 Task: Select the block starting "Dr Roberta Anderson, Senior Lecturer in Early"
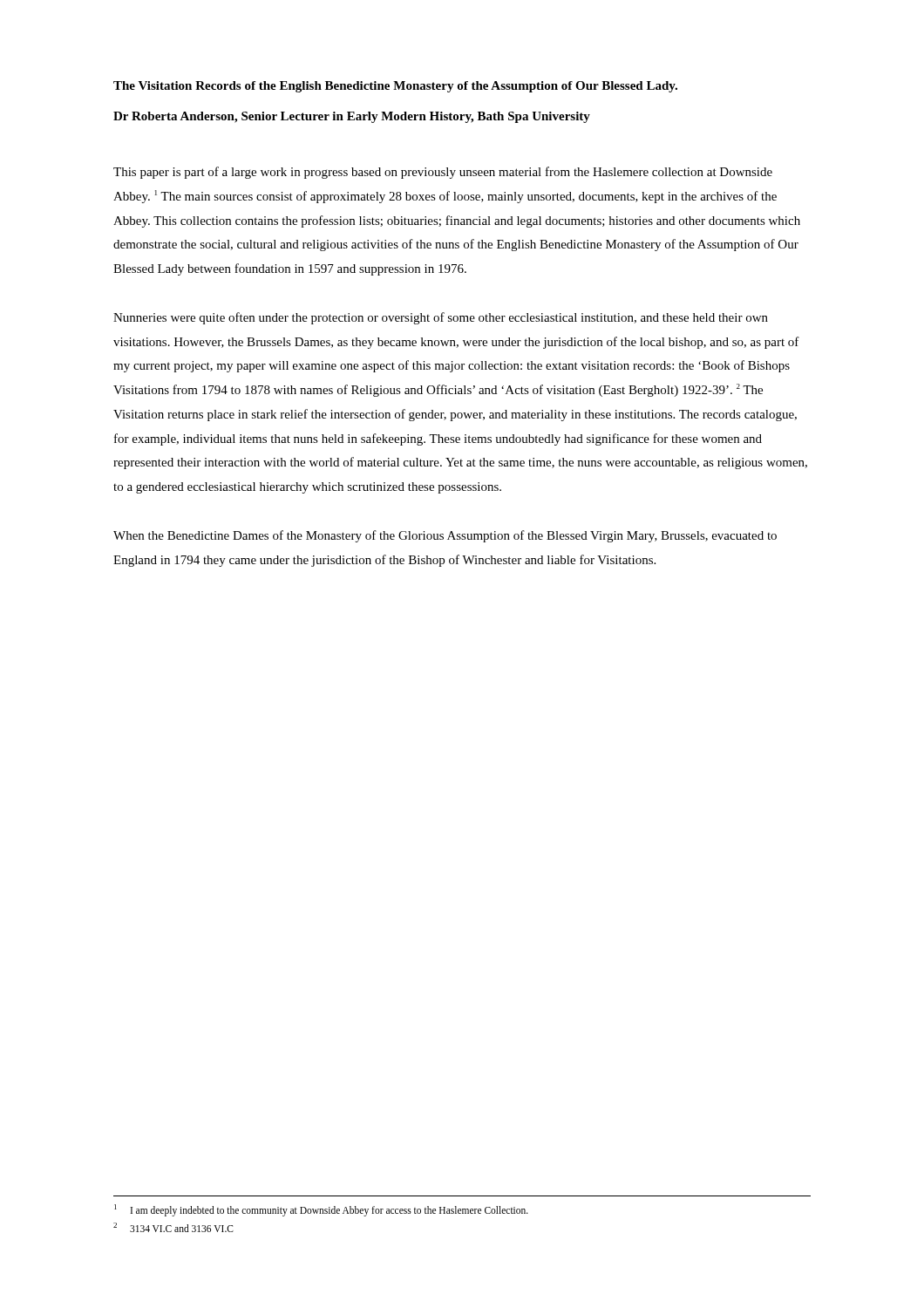pos(352,116)
